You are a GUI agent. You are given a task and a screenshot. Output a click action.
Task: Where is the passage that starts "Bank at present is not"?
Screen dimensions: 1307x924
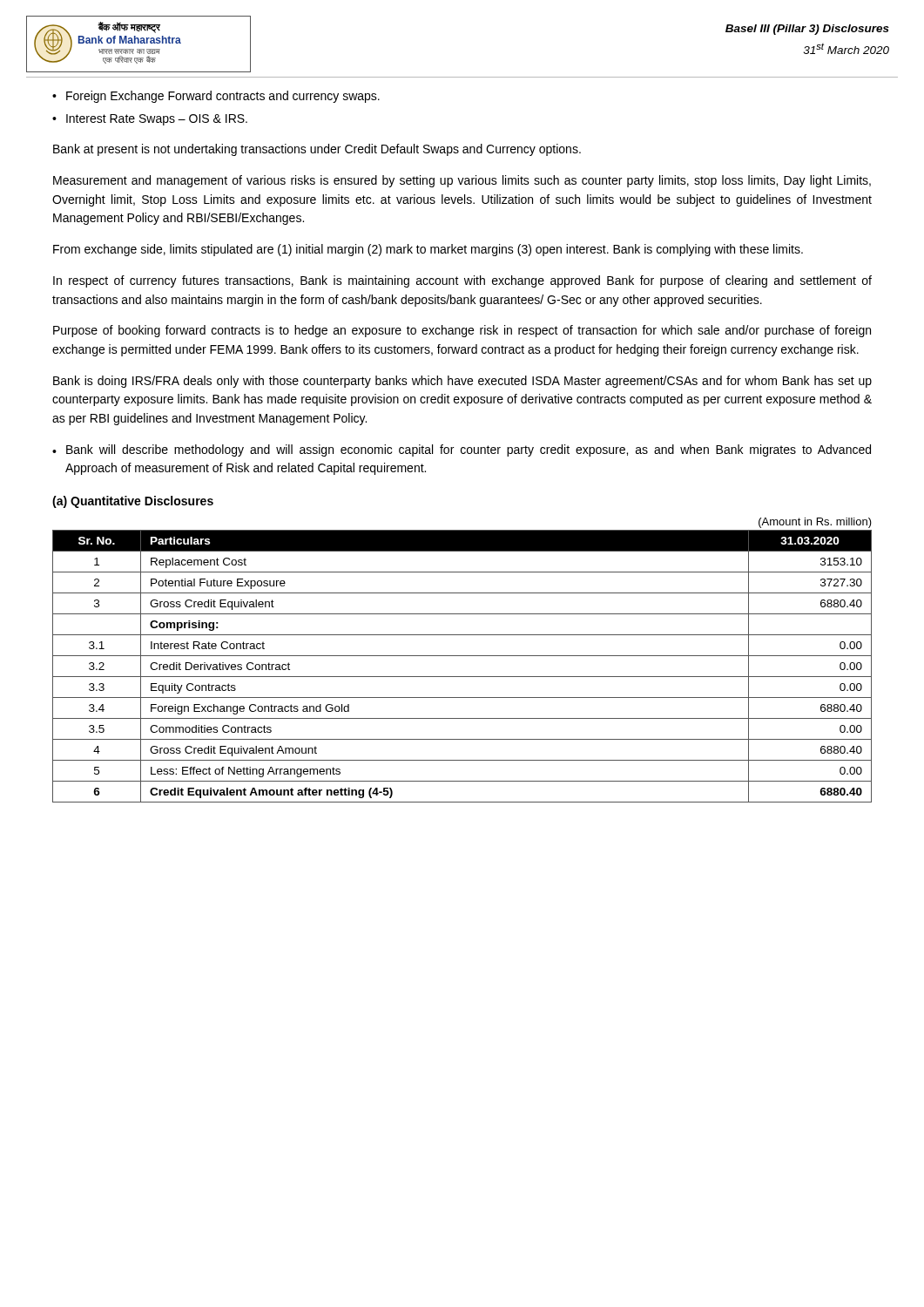pos(317,149)
